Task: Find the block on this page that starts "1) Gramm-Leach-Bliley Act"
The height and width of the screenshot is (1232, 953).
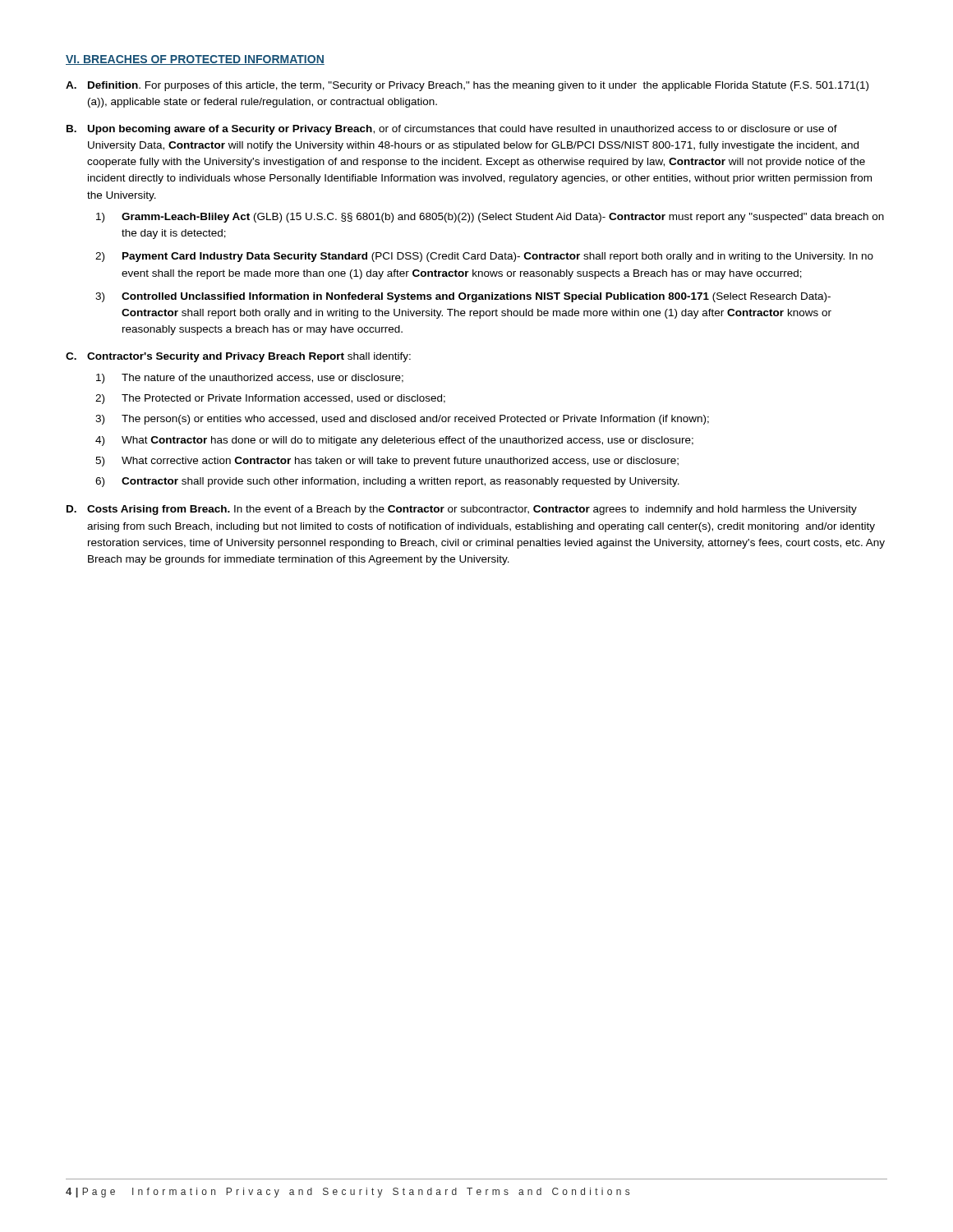Action: [491, 225]
